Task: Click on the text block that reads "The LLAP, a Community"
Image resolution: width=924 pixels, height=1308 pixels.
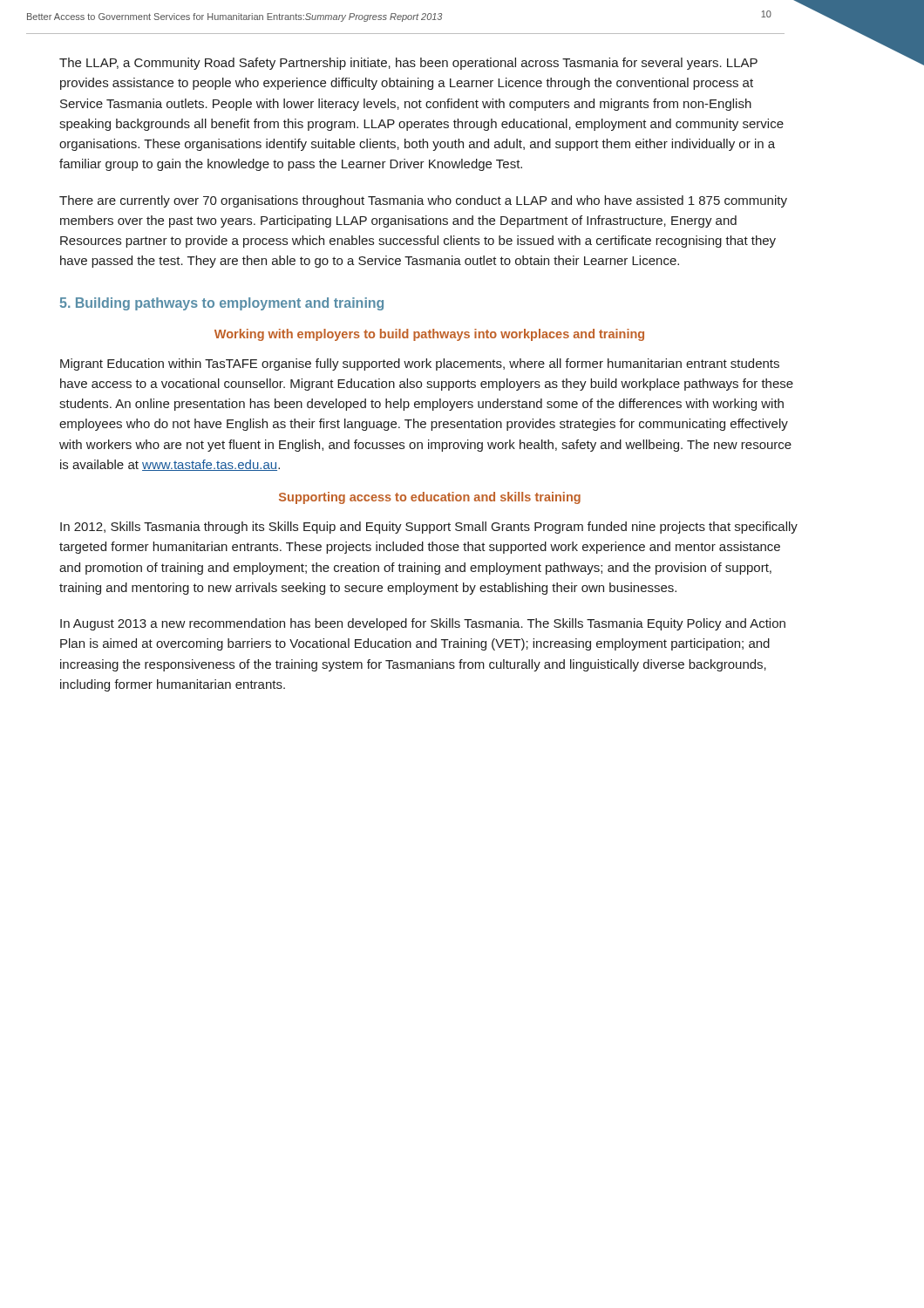Action: coord(430,113)
